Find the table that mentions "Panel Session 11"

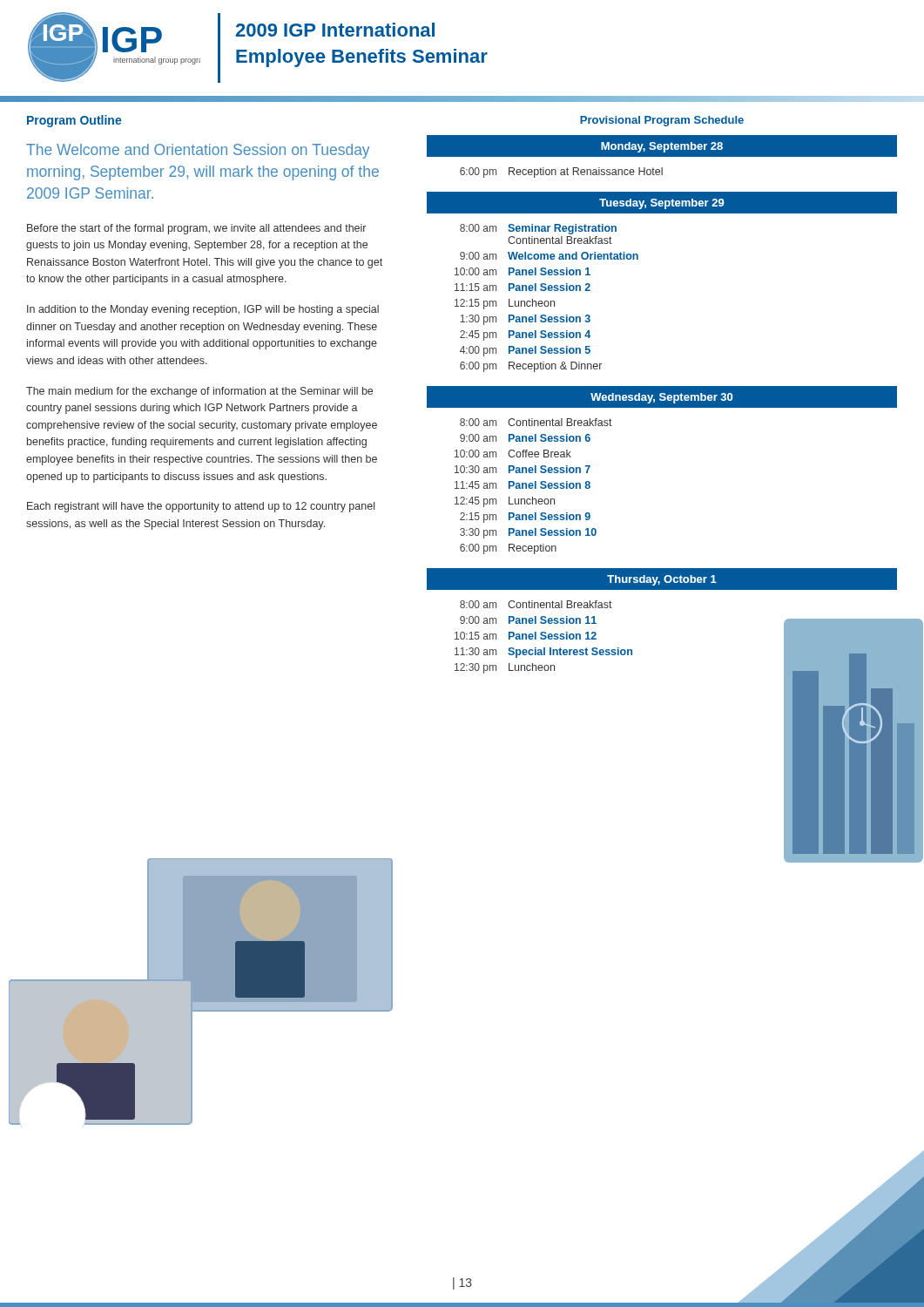pyautogui.click(x=662, y=622)
